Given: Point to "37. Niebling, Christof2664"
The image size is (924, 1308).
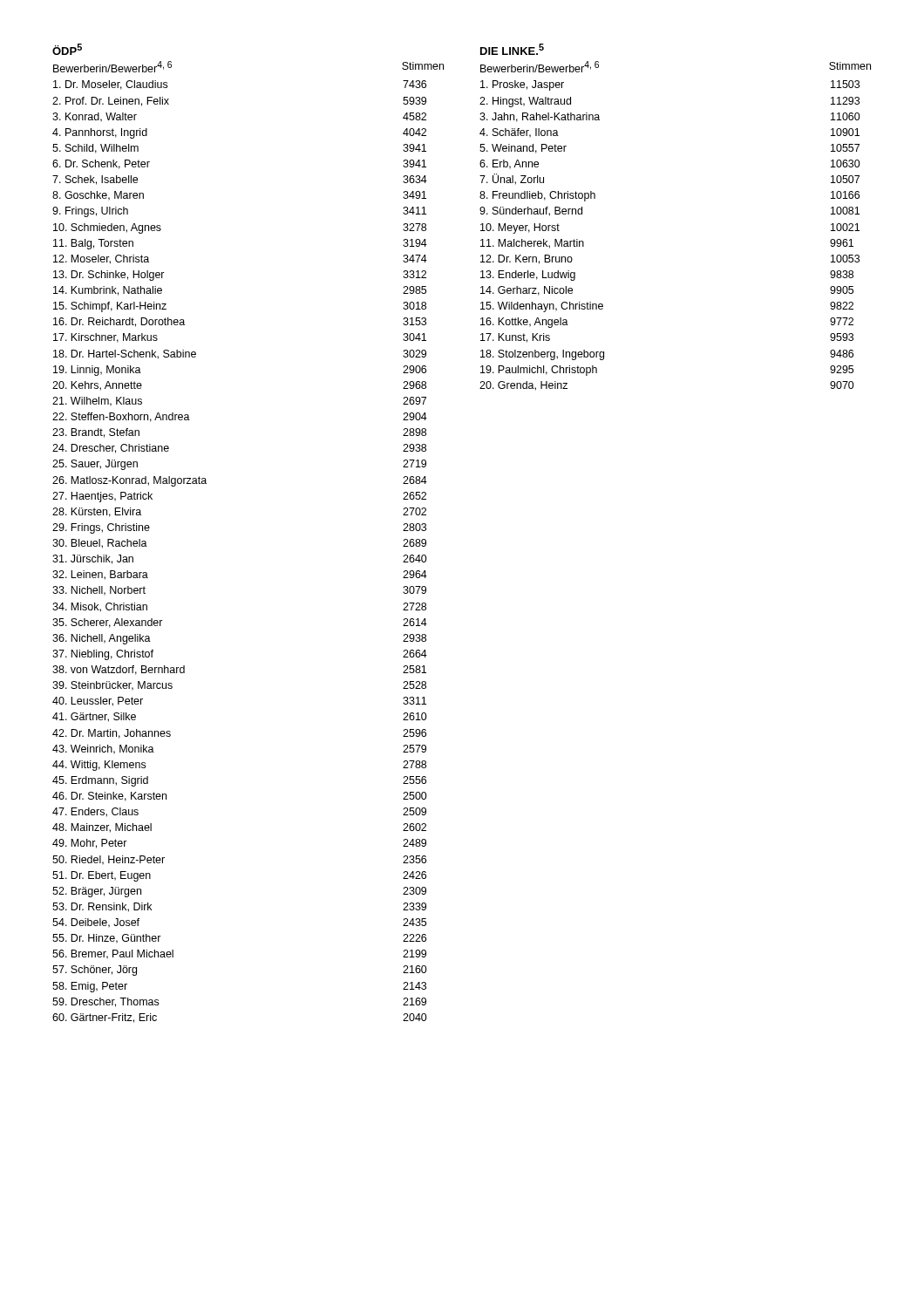Looking at the screenshot, I should (99, 654).
